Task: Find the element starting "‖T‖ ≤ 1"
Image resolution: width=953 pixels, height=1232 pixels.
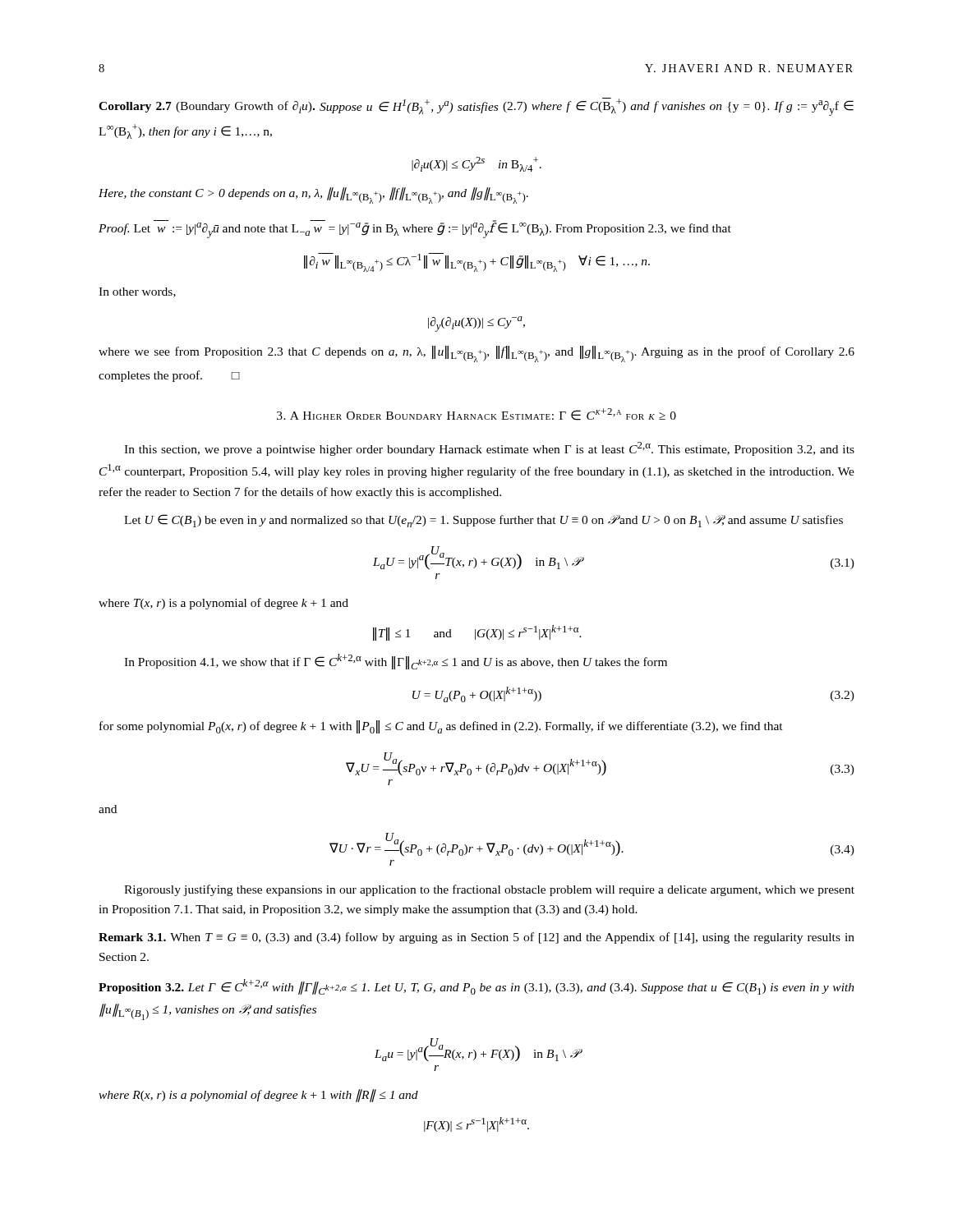Action: pos(476,631)
